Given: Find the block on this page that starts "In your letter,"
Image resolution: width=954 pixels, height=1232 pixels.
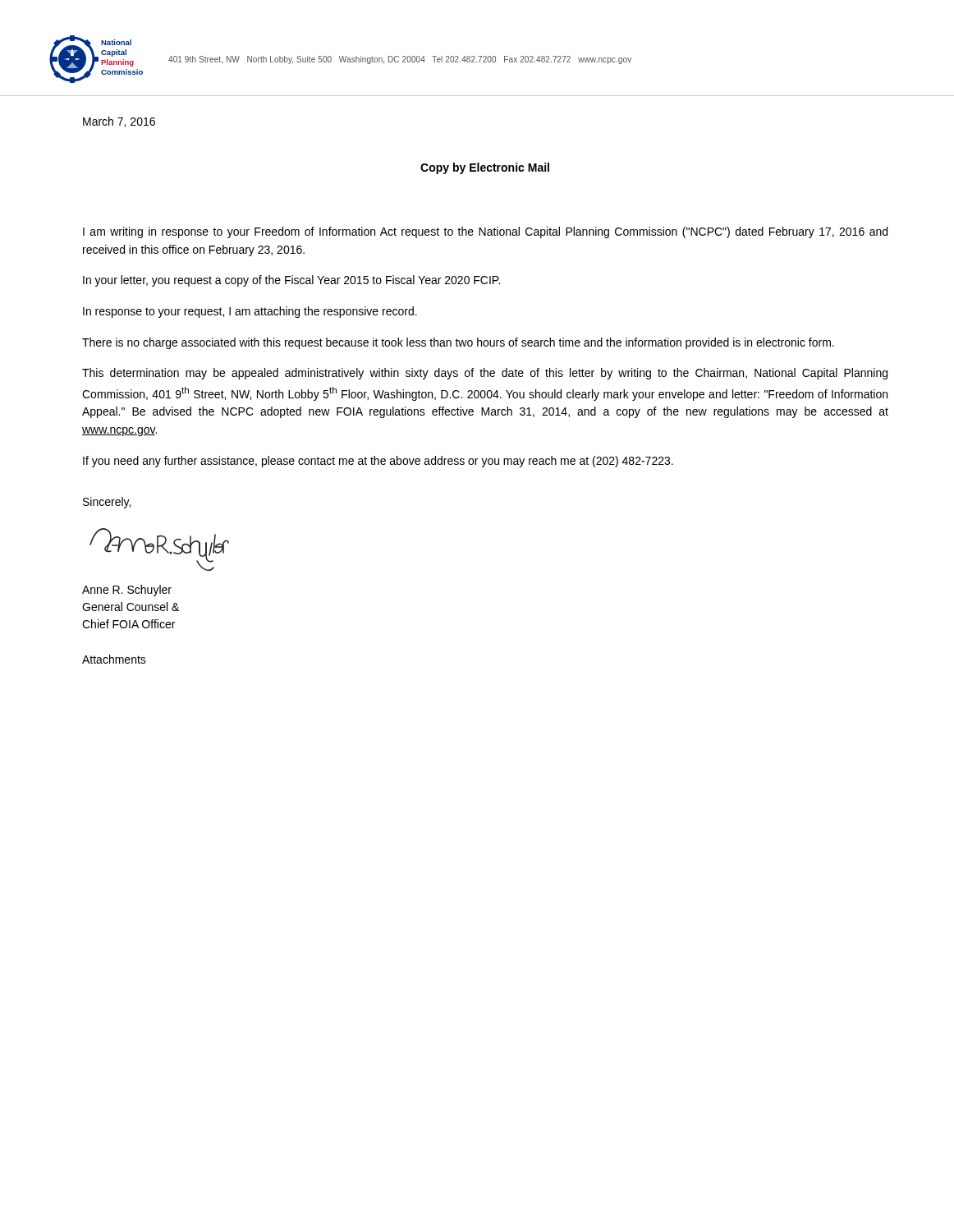Looking at the screenshot, I should (x=292, y=280).
